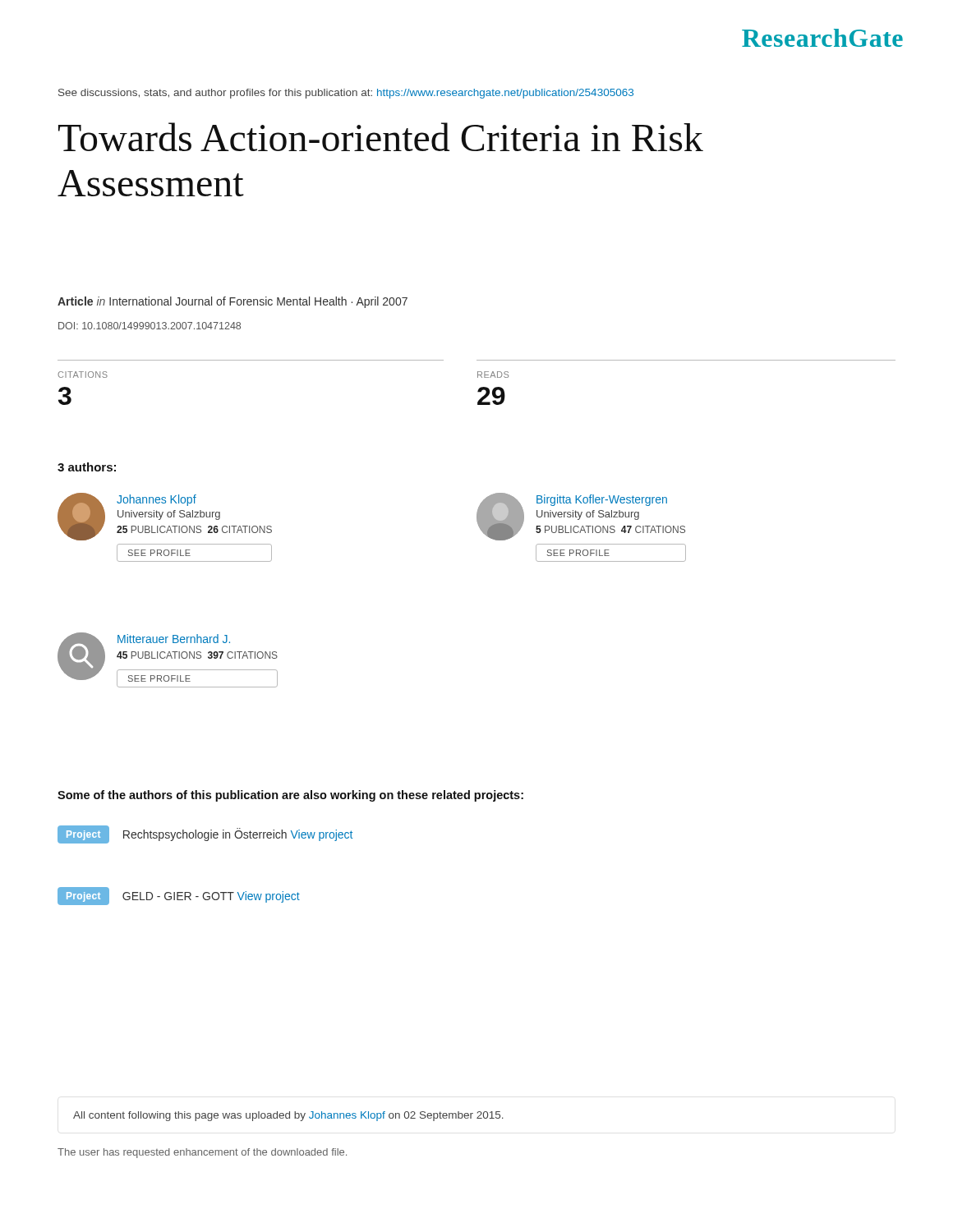953x1232 pixels.
Task: Find the region starting "Johannes Klopf University of"
Action: pyautogui.click(x=242, y=527)
